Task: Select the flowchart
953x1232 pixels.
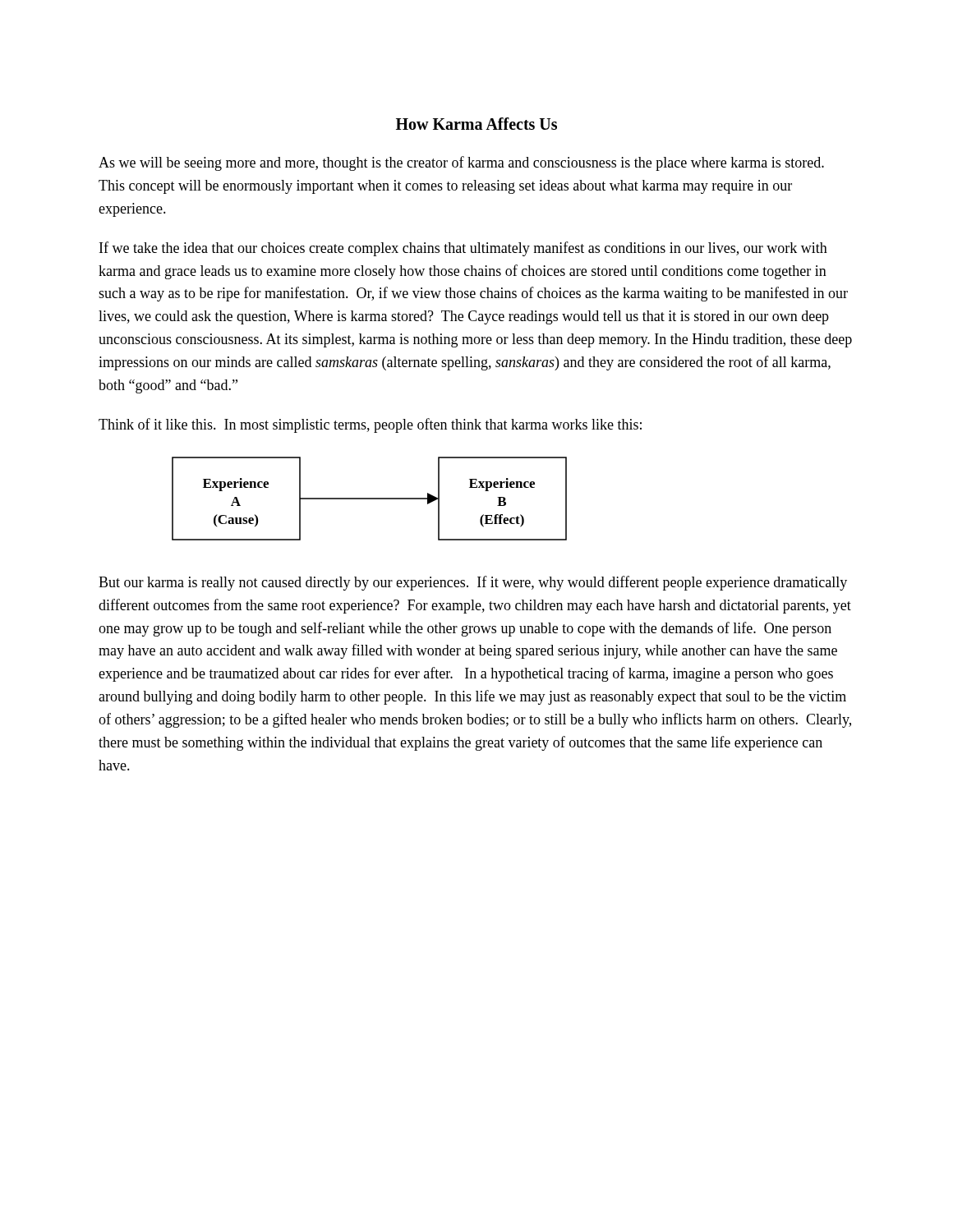Action: pos(476,498)
